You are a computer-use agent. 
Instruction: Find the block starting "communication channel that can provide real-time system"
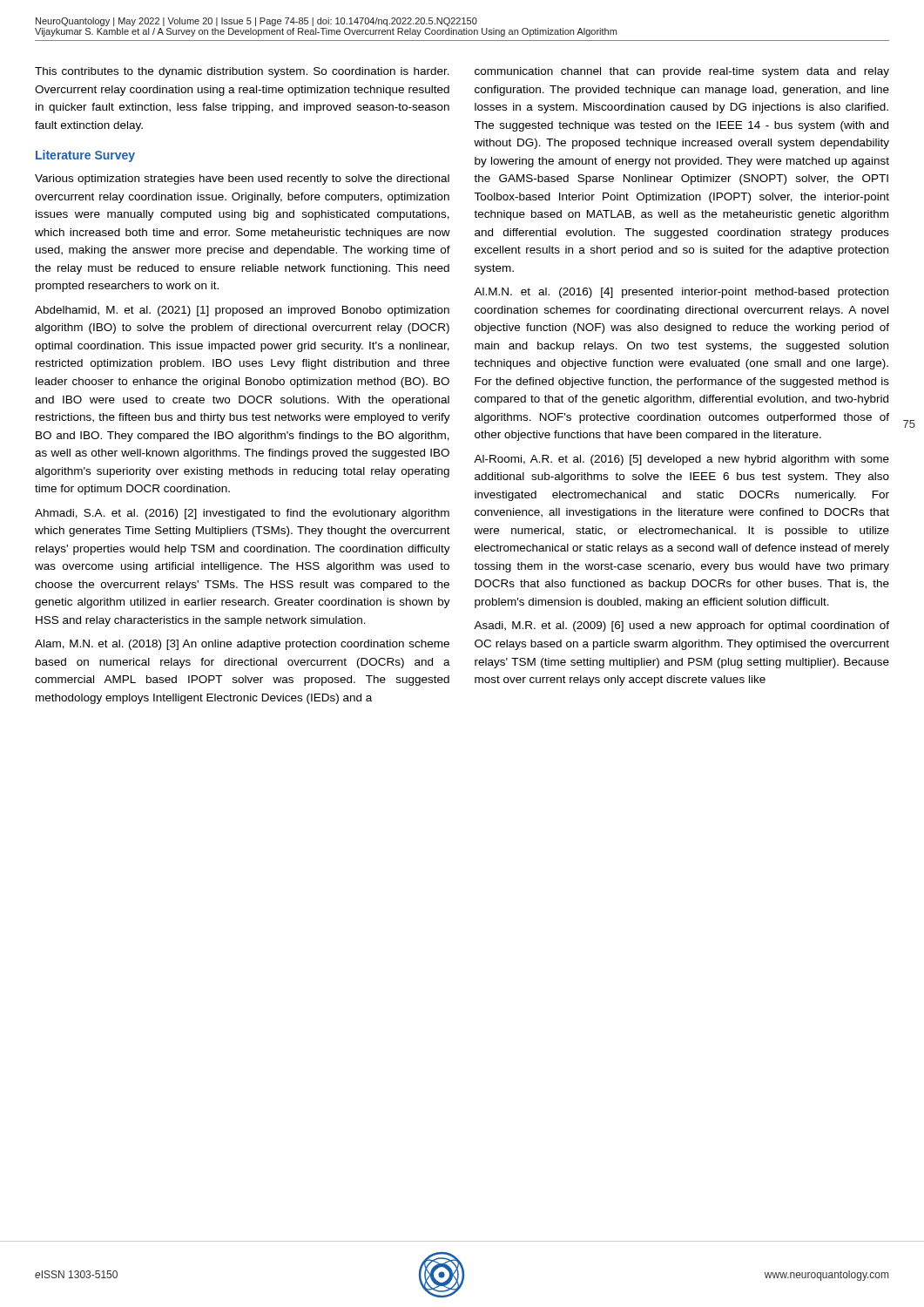[x=682, y=376]
